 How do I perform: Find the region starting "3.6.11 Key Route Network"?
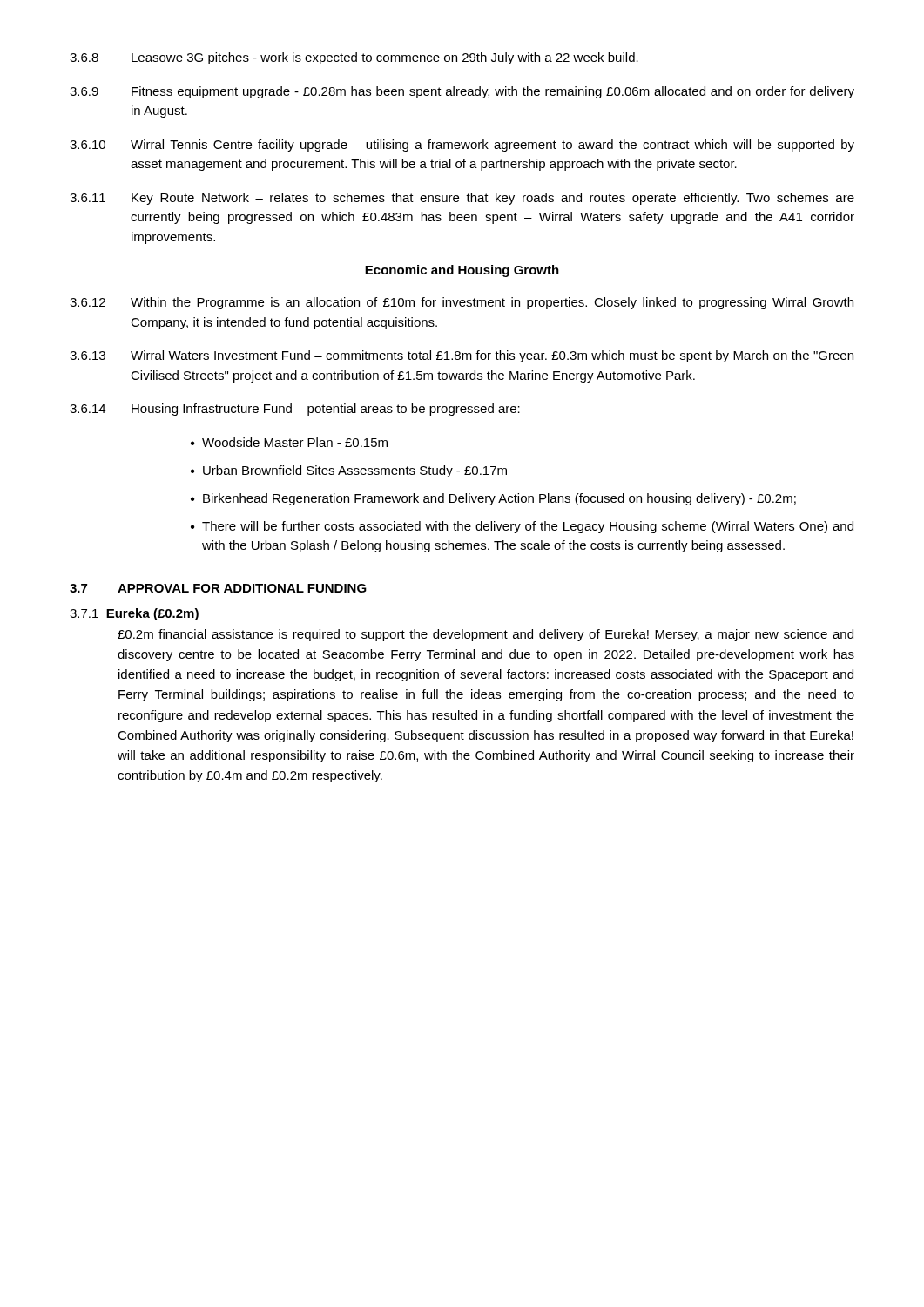[x=462, y=217]
